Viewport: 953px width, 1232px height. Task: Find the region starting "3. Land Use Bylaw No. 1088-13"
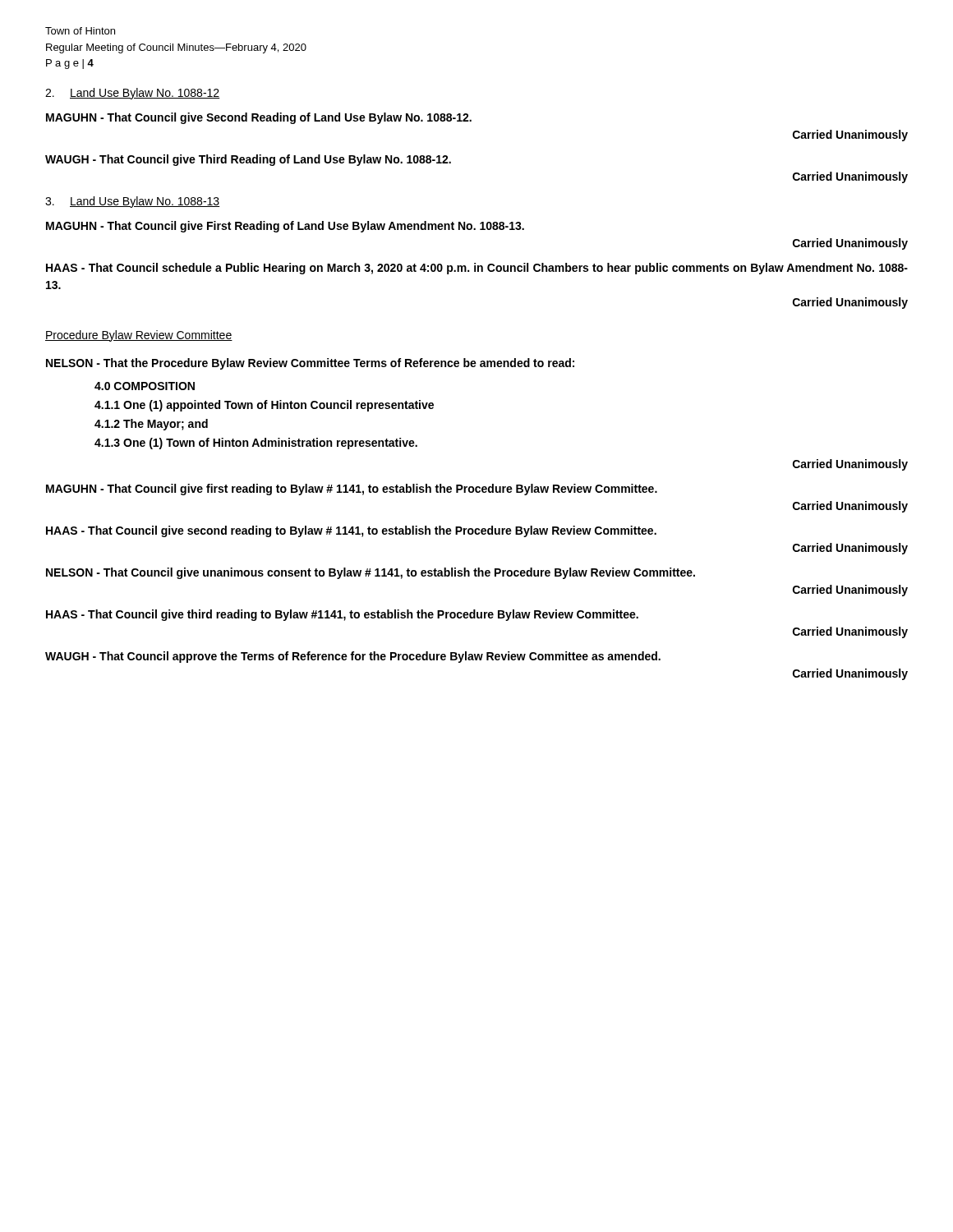[x=132, y=201]
